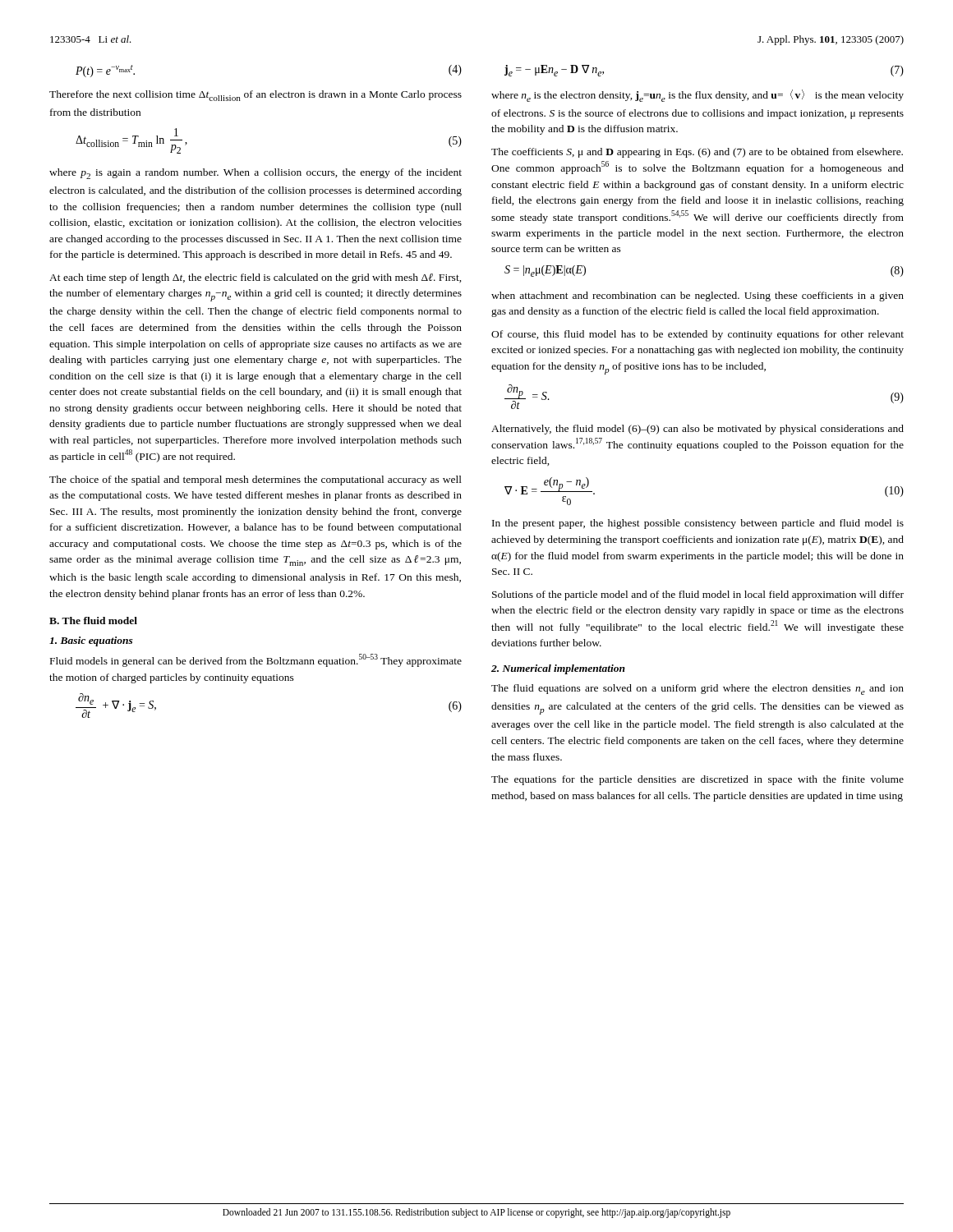953x1232 pixels.
Task: Point to the block beginning "where p2 is again a"
Action: pos(255,213)
